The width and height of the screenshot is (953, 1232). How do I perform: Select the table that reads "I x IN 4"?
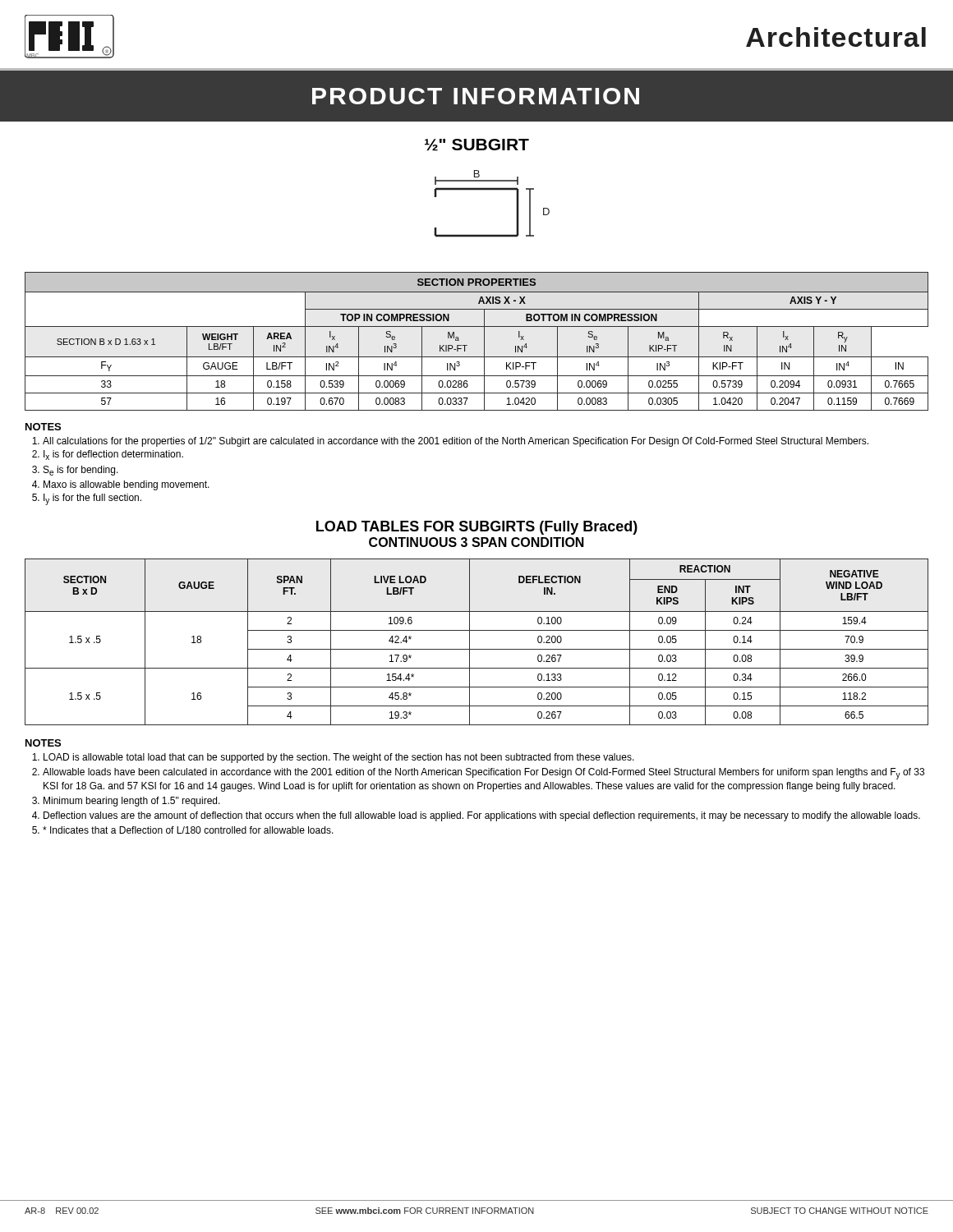(476, 341)
